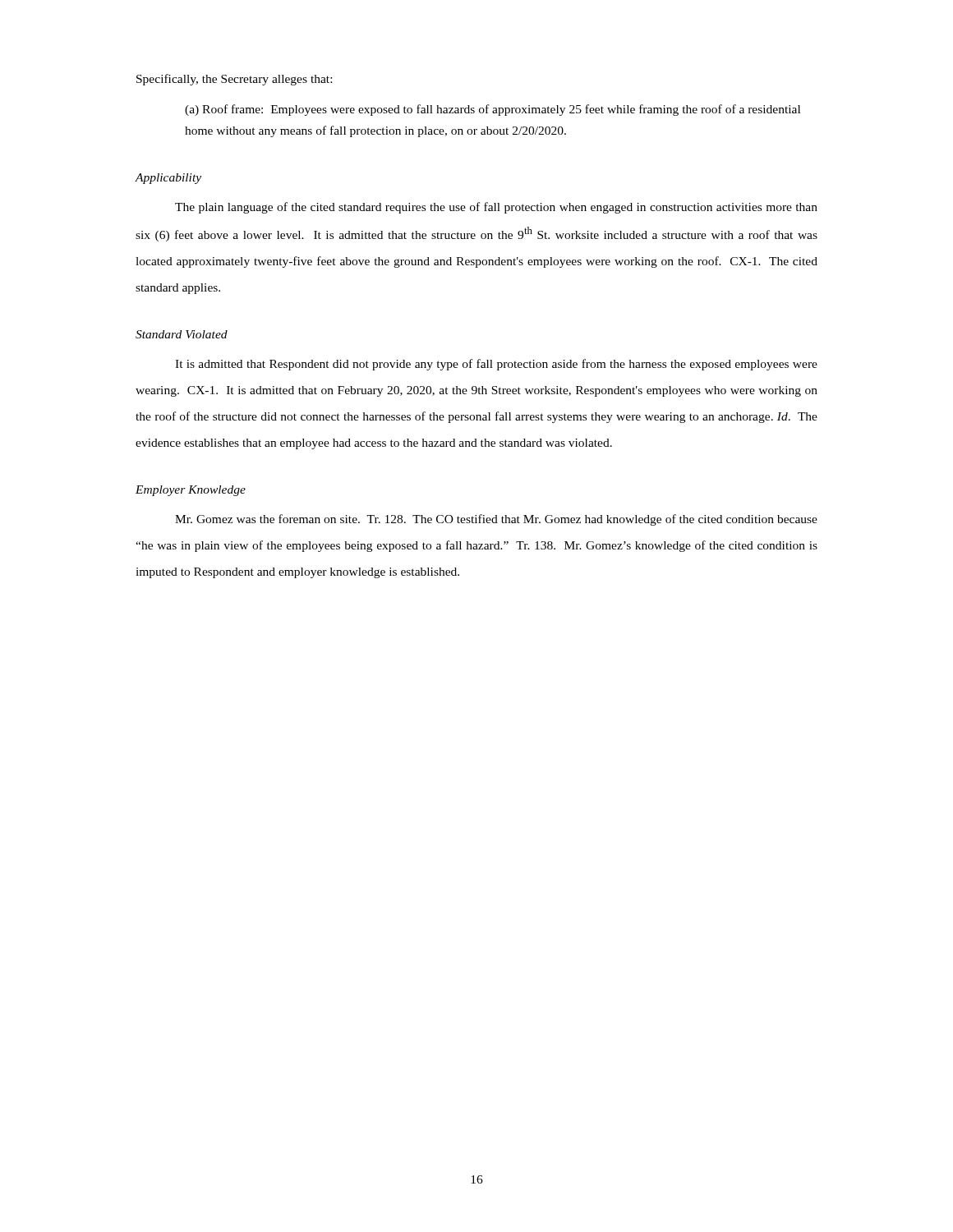The width and height of the screenshot is (953, 1232).
Task: Point to the block starting "Employer Knowledge"
Action: click(191, 489)
